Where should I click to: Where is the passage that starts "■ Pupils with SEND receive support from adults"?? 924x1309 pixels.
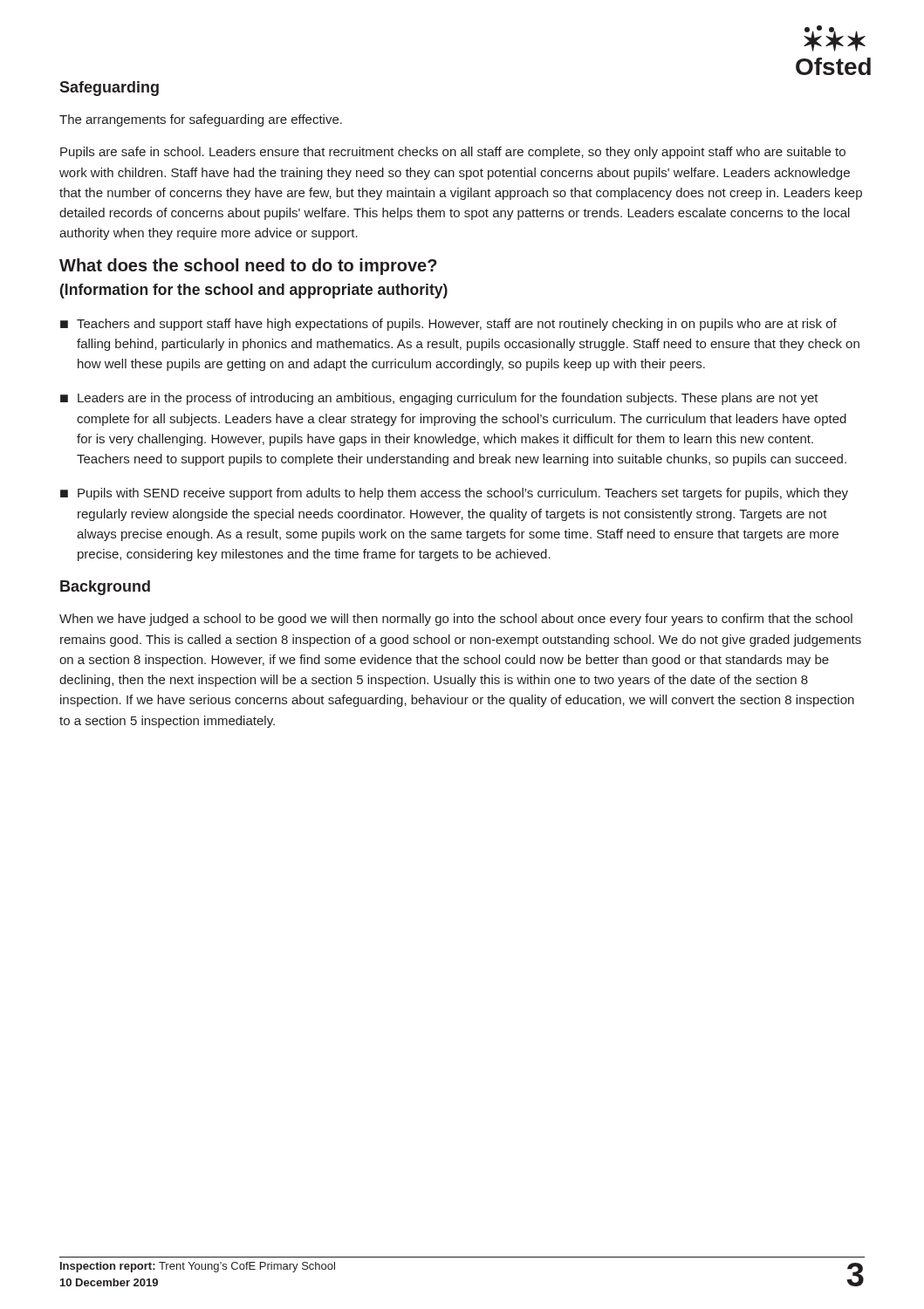click(x=462, y=523)
